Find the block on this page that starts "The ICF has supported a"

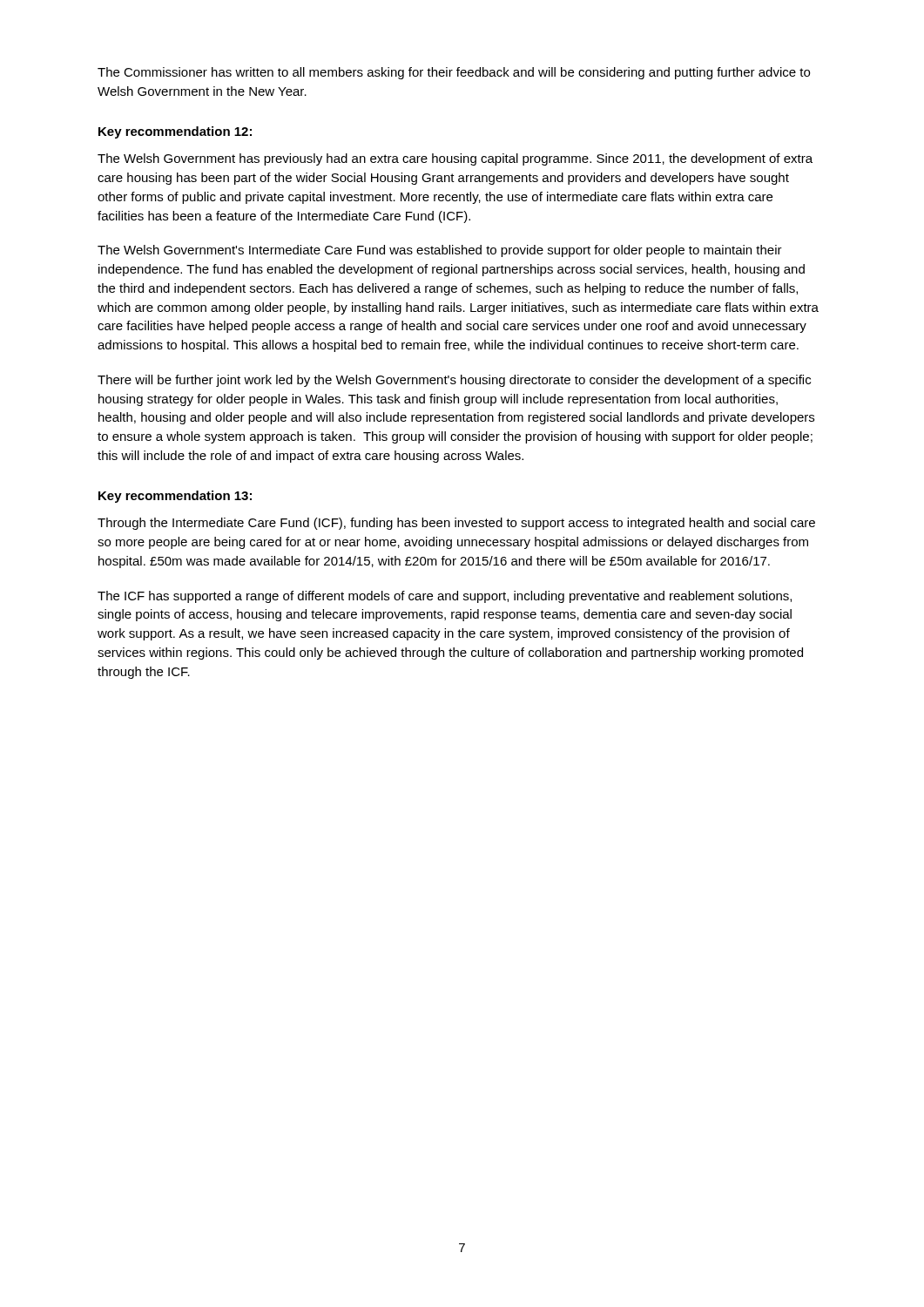click(x=451, y=633)
